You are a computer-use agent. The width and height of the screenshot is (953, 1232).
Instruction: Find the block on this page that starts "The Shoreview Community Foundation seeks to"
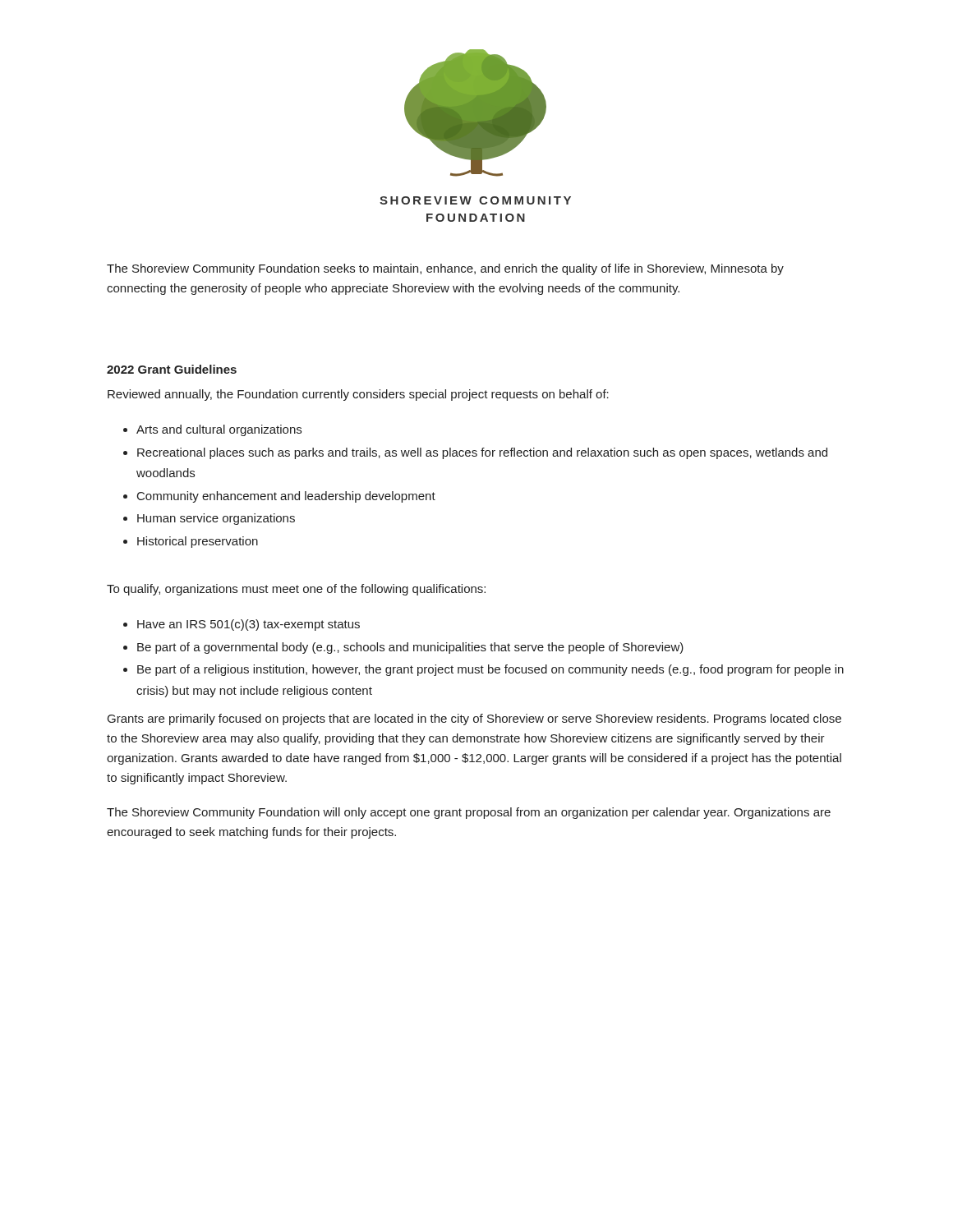445,278
